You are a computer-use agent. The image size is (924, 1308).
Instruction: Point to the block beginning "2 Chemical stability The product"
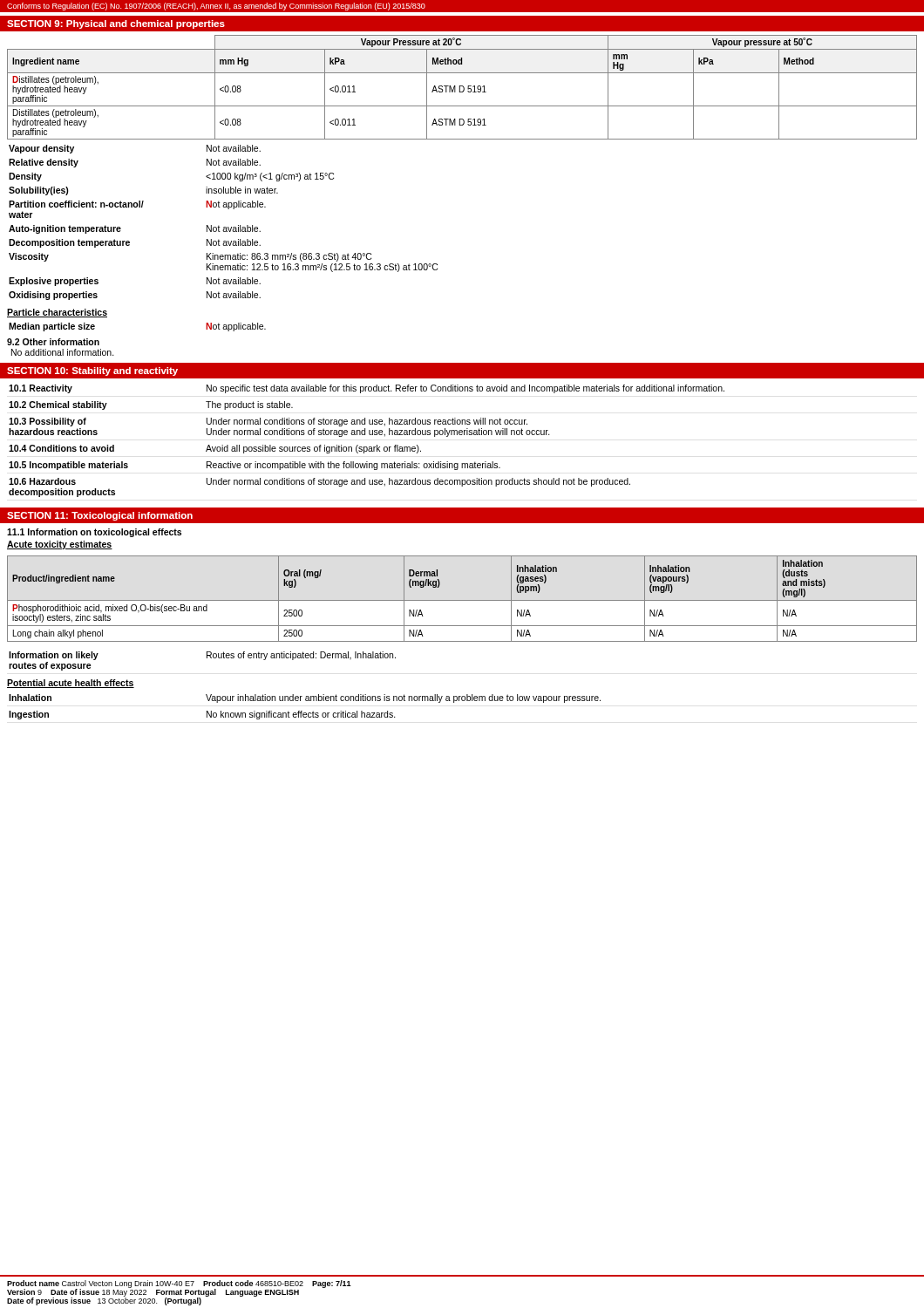(55, 405)
